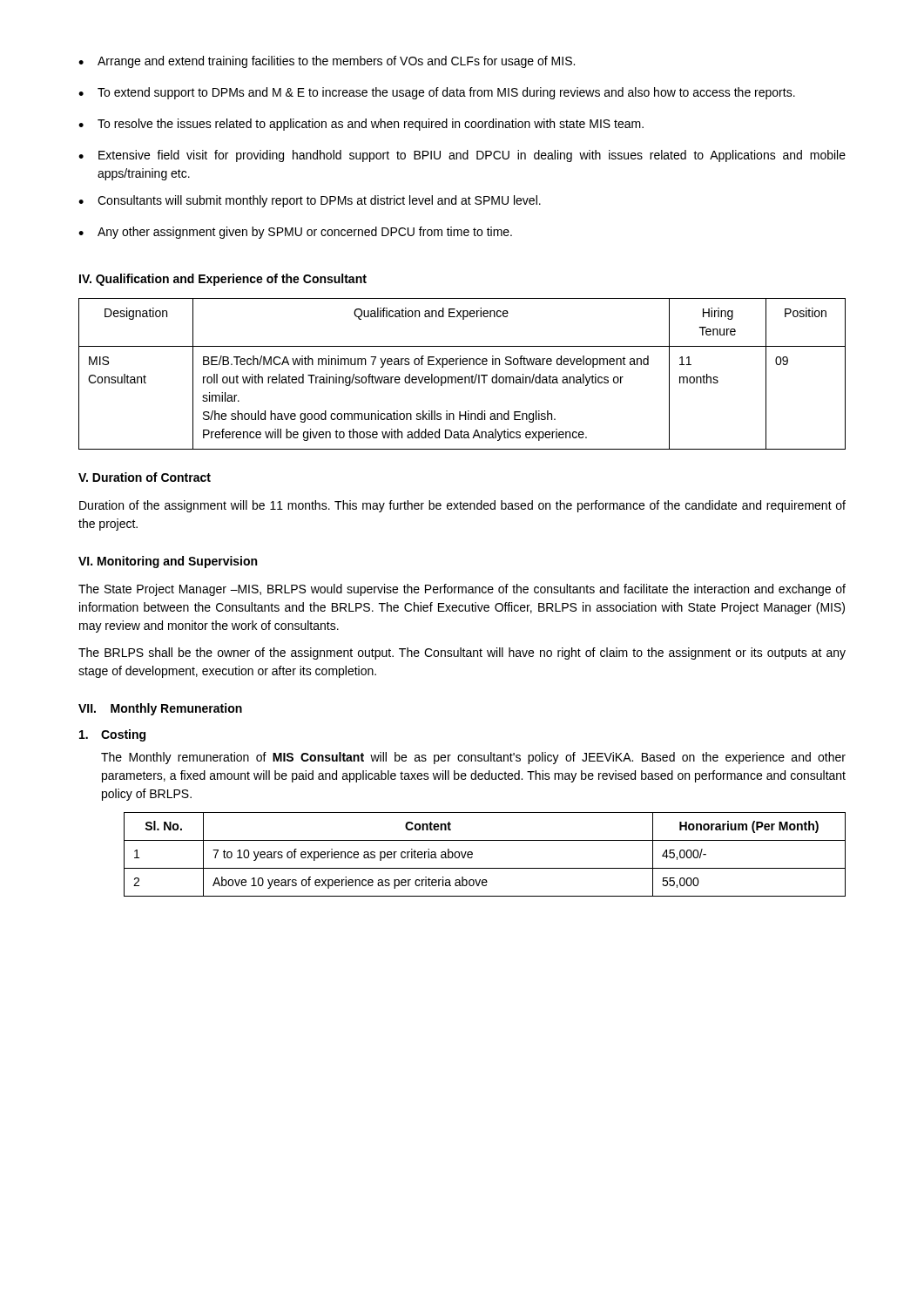The width and height of the screenshot is (924, 1307).
Task: Select the region starting "Duration of the assignment will be 11 months."
Action: (x=462, y=515)
